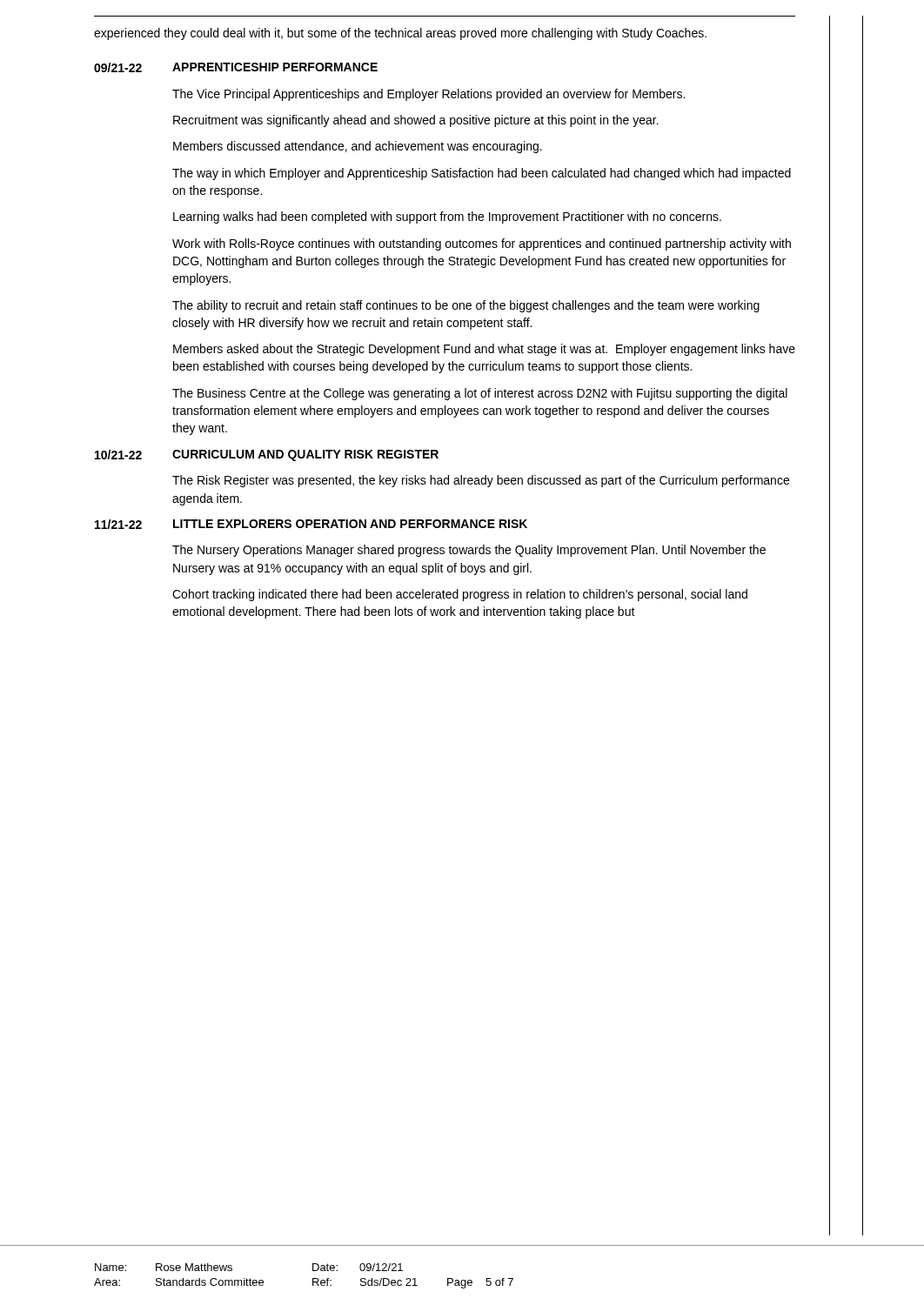Screen dimensions: 1305x924
Task: Locate the text block starting "experienced they could deal with it,"
Action: pyautogui.click(x=401, y=33)
